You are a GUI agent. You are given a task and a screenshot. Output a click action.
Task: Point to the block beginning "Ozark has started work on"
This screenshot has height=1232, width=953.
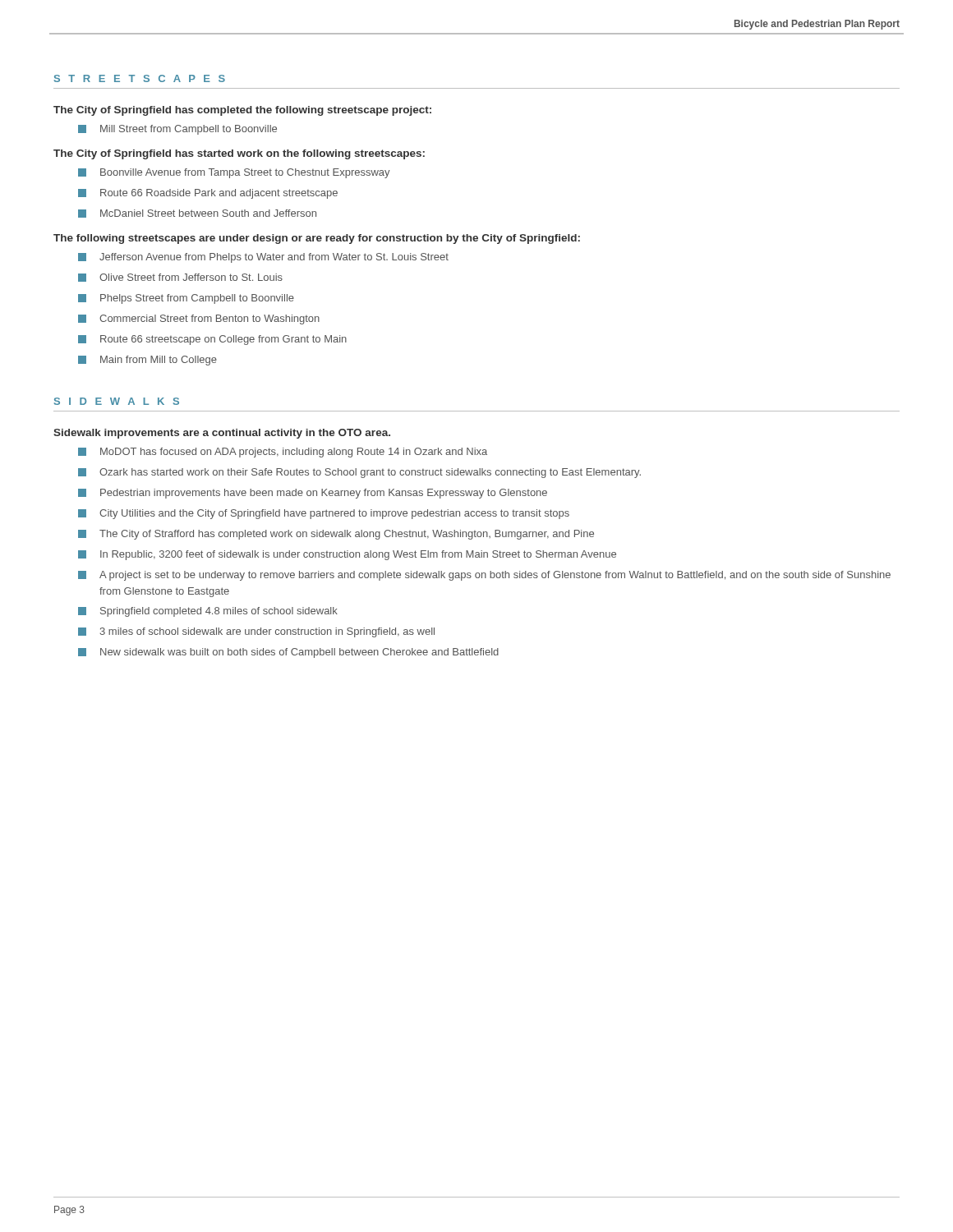tap(360, 472)
